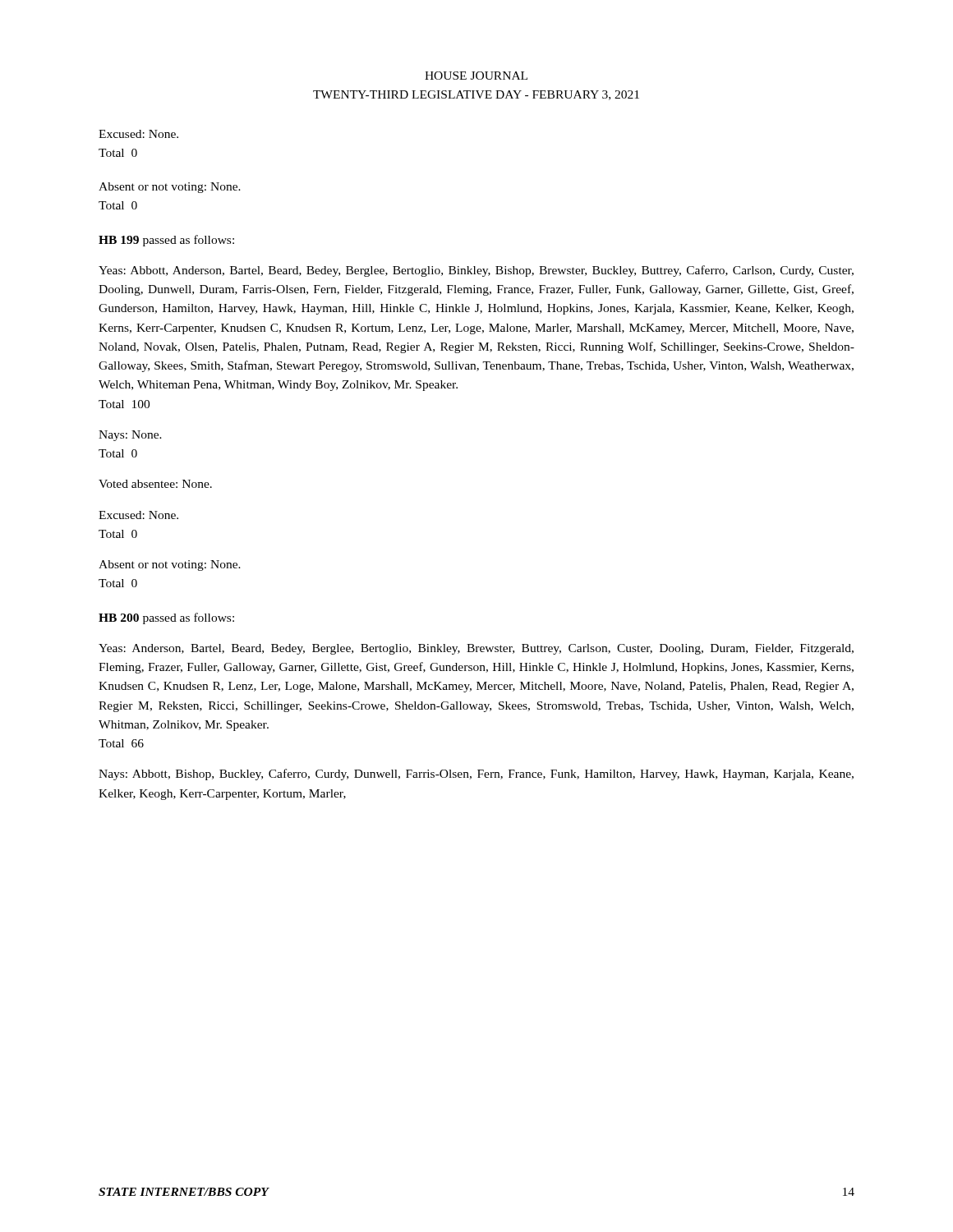Find the text starting "HB 199 passed as follows:"
953x1232 pixels.
(x=167, y=239)
